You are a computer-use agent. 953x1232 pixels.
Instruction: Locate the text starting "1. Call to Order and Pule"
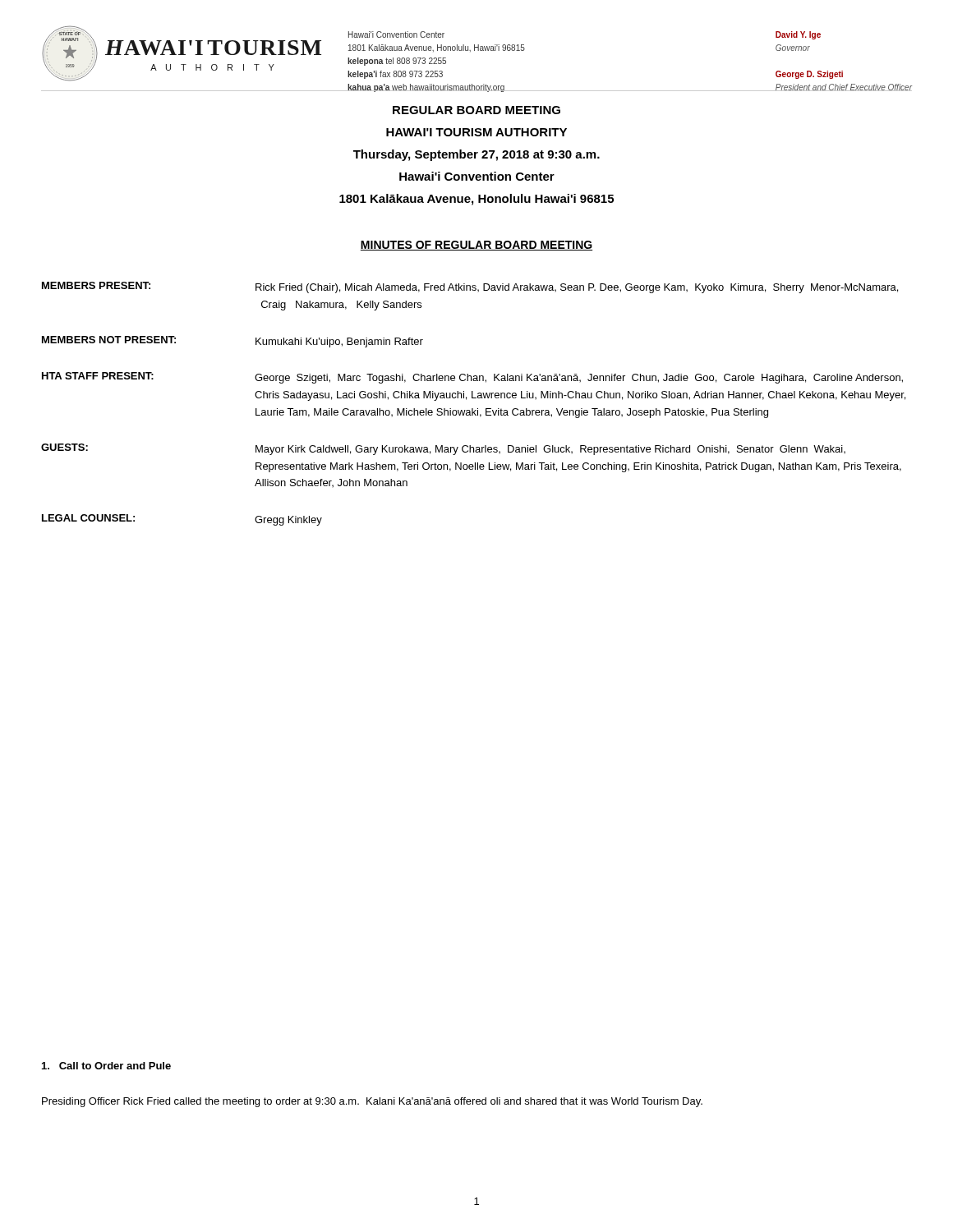[x=106, y=1066]
